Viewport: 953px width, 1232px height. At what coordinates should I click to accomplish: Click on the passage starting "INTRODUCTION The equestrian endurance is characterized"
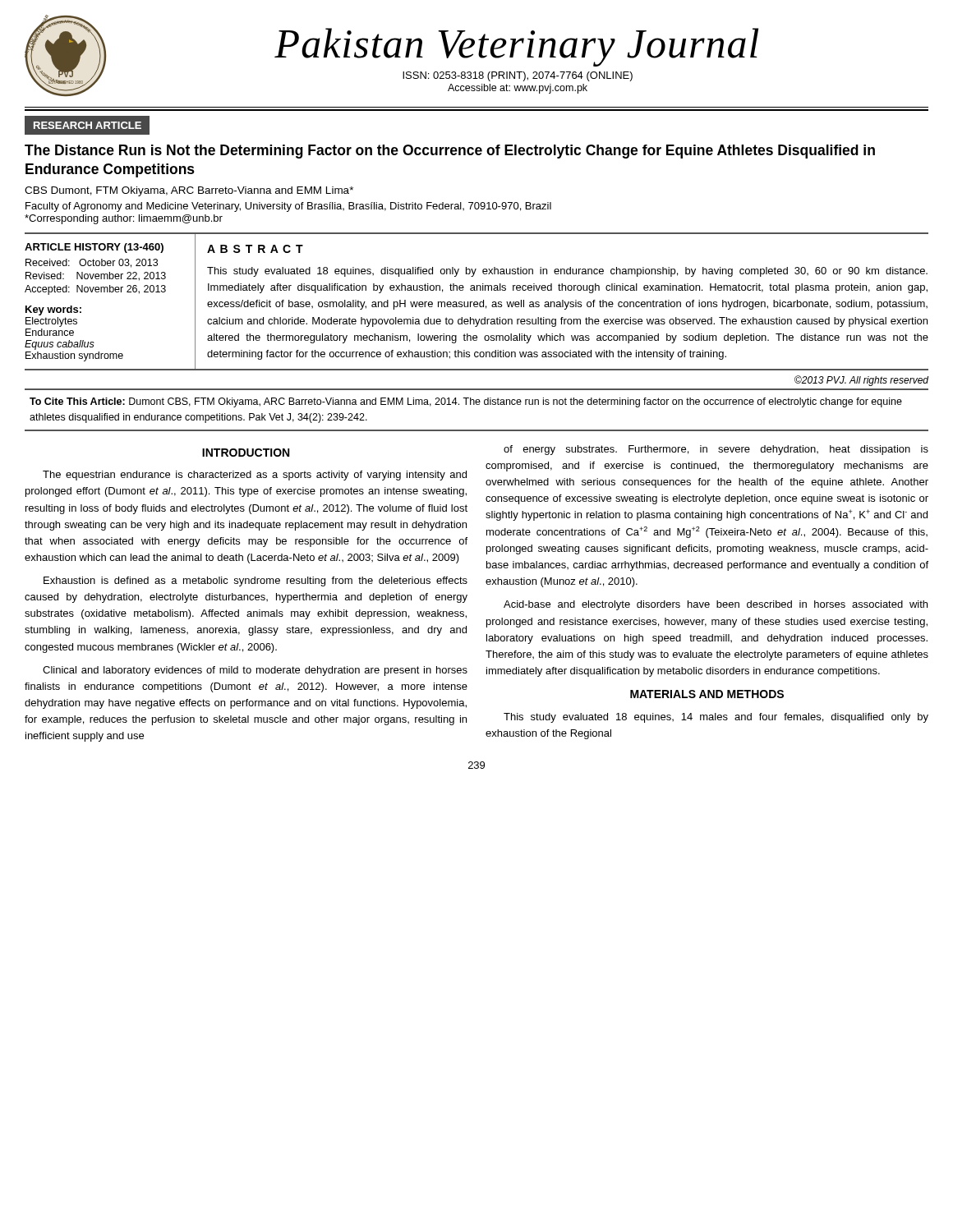246,594
